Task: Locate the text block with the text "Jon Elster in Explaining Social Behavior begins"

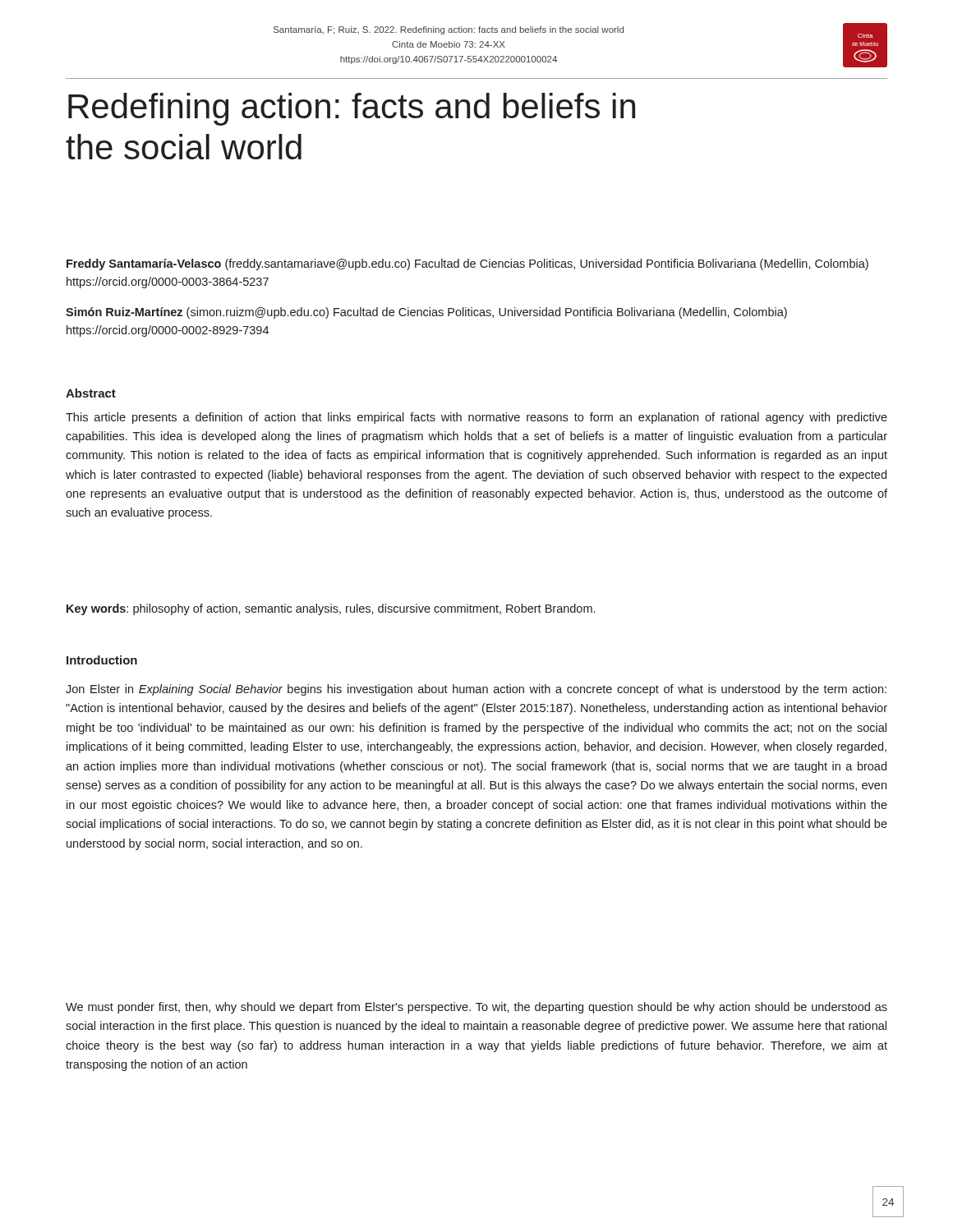Action: (476, 766)
